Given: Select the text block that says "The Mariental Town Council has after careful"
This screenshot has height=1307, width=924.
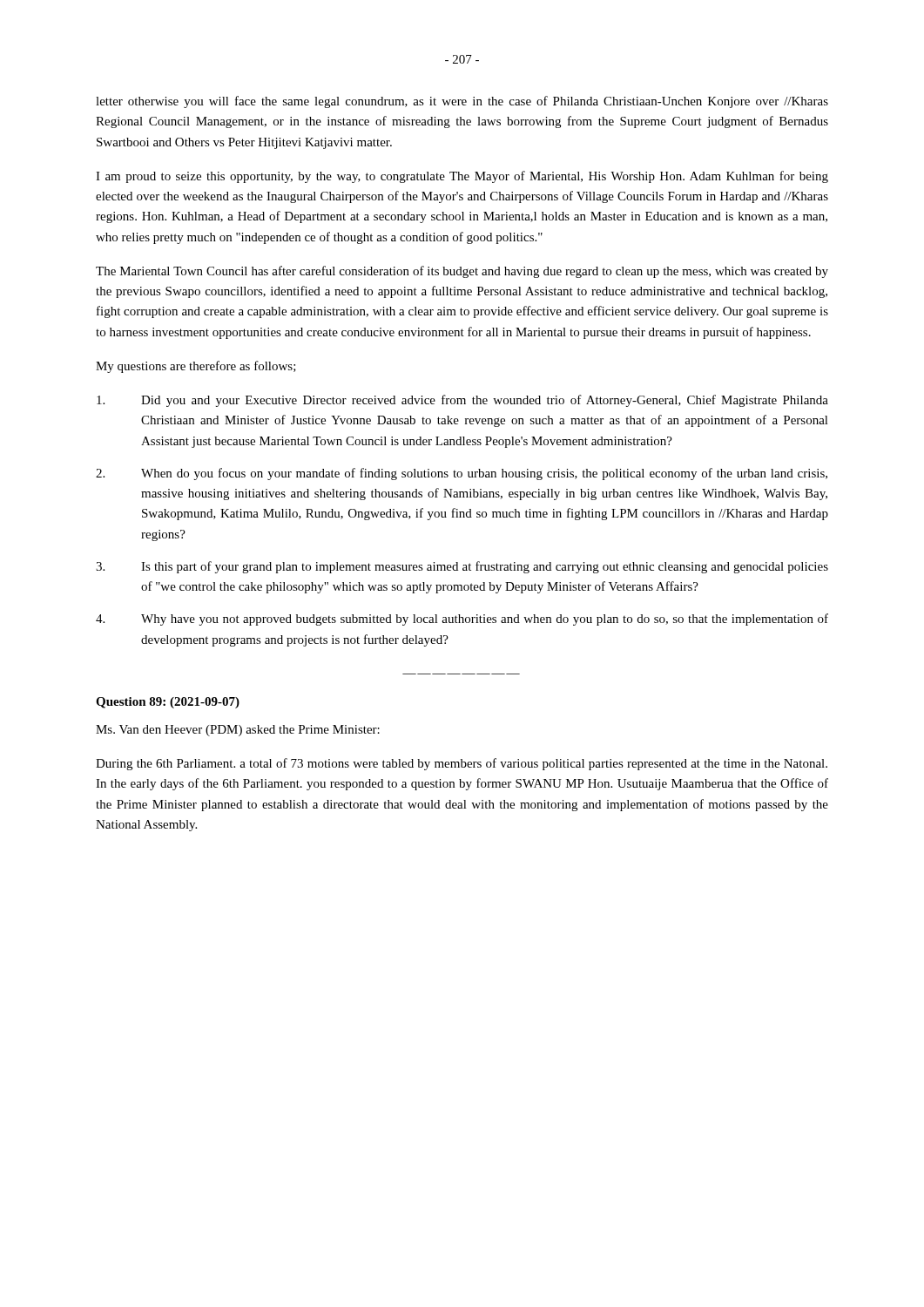Looking at the screenshot, I should pyautogui.click(x=462, y=301).
